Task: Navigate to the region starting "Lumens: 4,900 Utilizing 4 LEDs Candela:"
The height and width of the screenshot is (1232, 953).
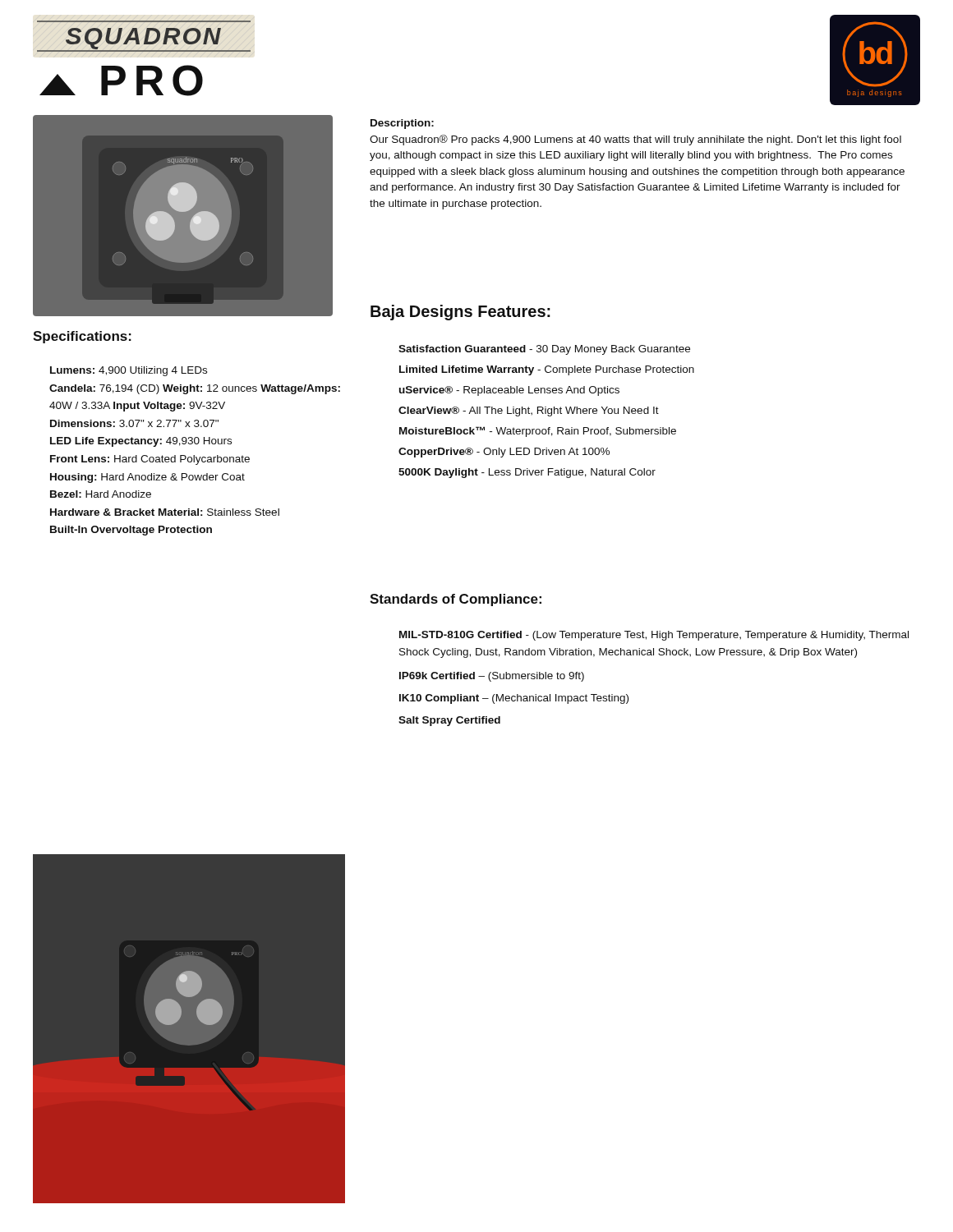Action: pos(195,450)
